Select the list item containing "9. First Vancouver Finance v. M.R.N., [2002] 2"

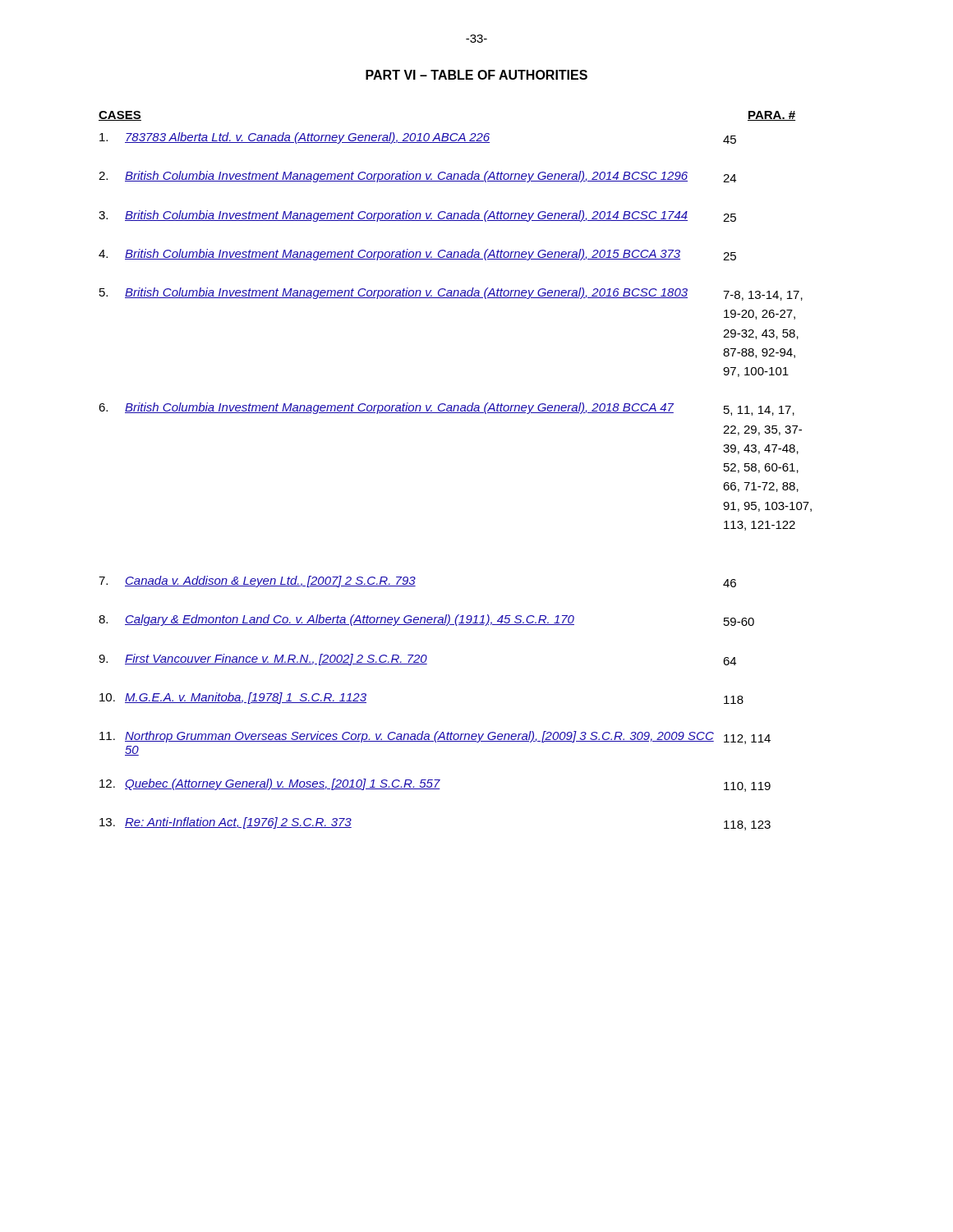(x=417, y=660)
